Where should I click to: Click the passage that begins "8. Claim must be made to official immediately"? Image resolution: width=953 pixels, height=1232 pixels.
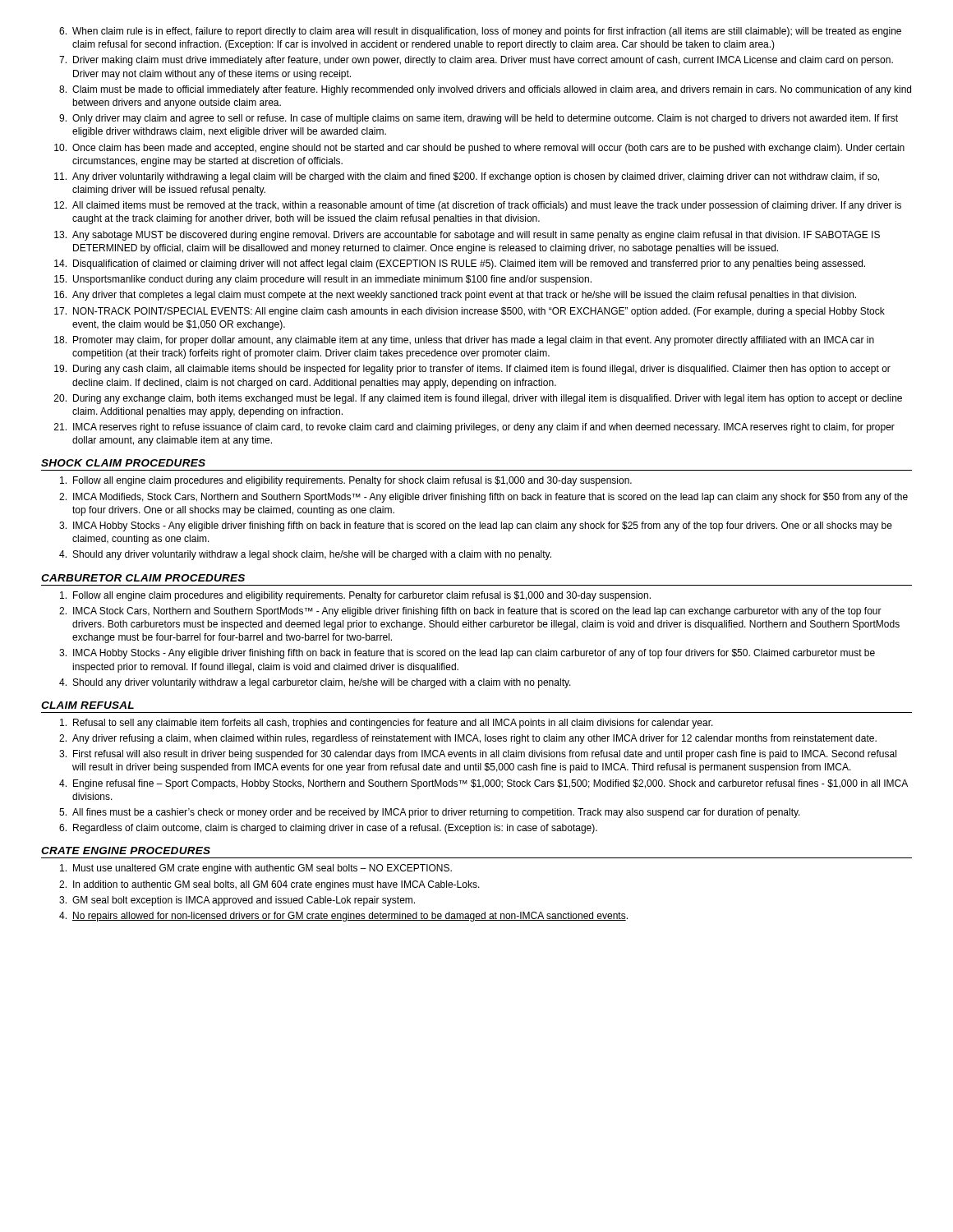click(476, 96)
